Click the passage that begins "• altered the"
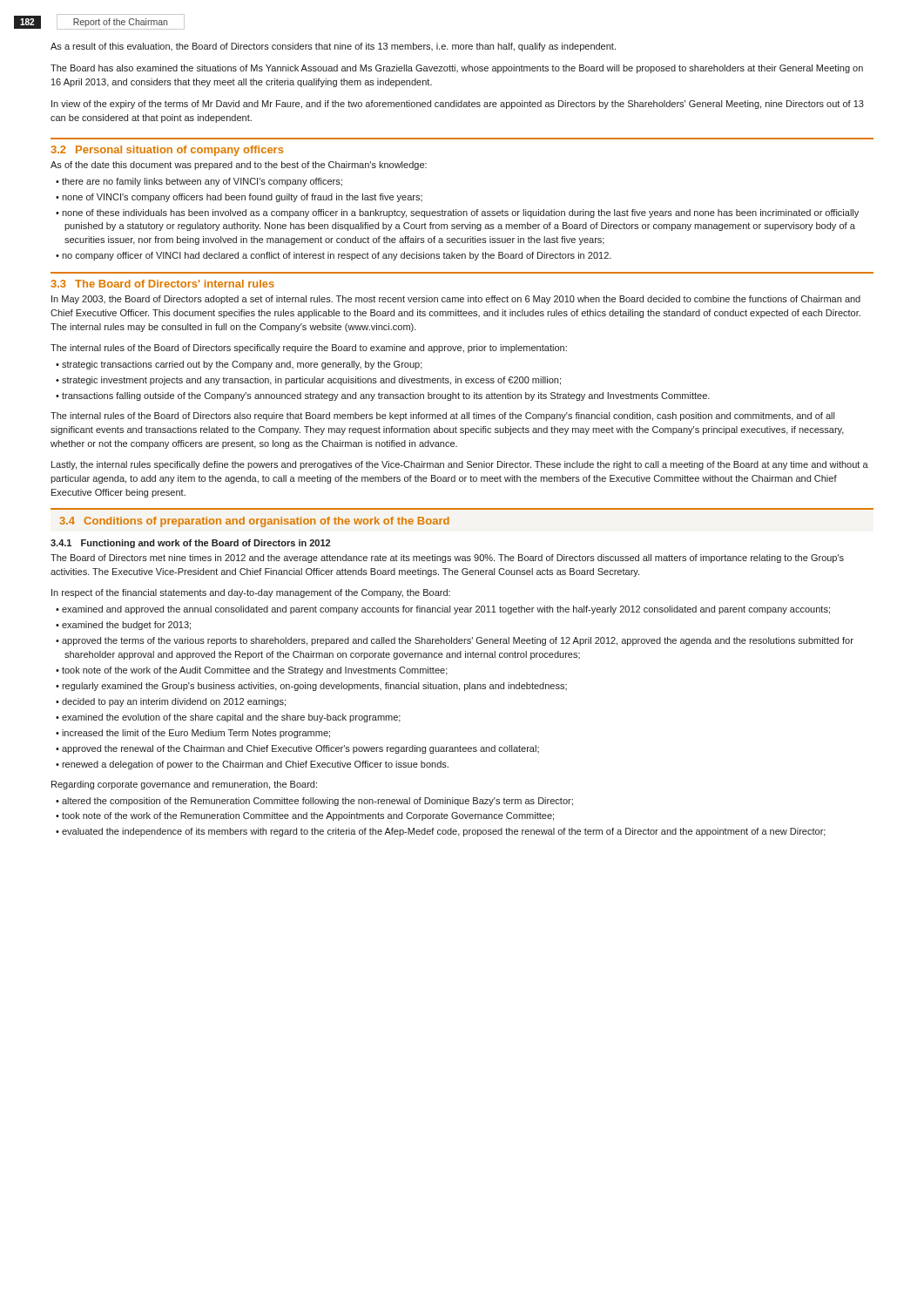The width and height of the screenshot is (924, 1307). coord(315,800)
